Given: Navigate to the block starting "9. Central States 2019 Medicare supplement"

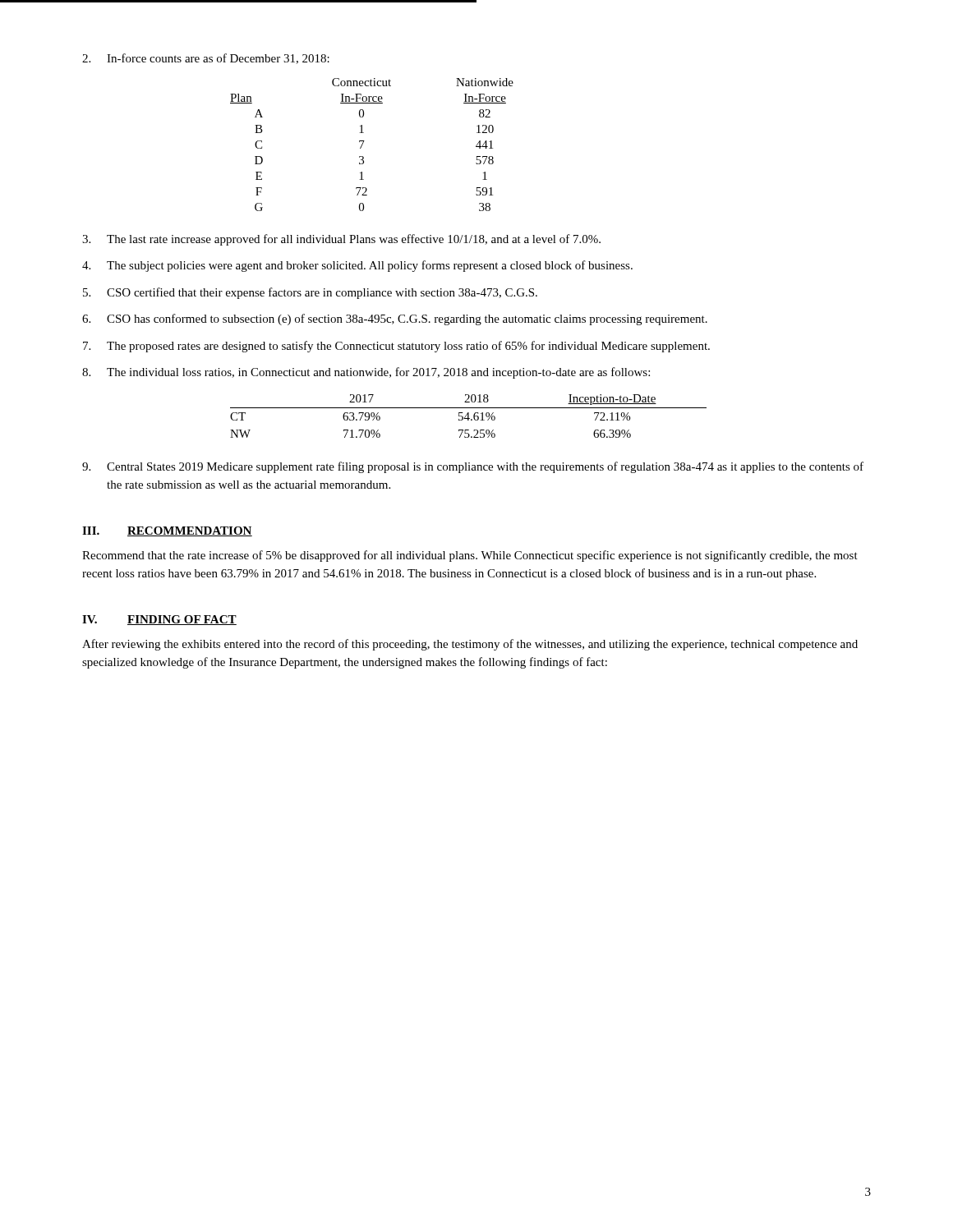Looking at the screenshot, I should [x=476, y=476].
